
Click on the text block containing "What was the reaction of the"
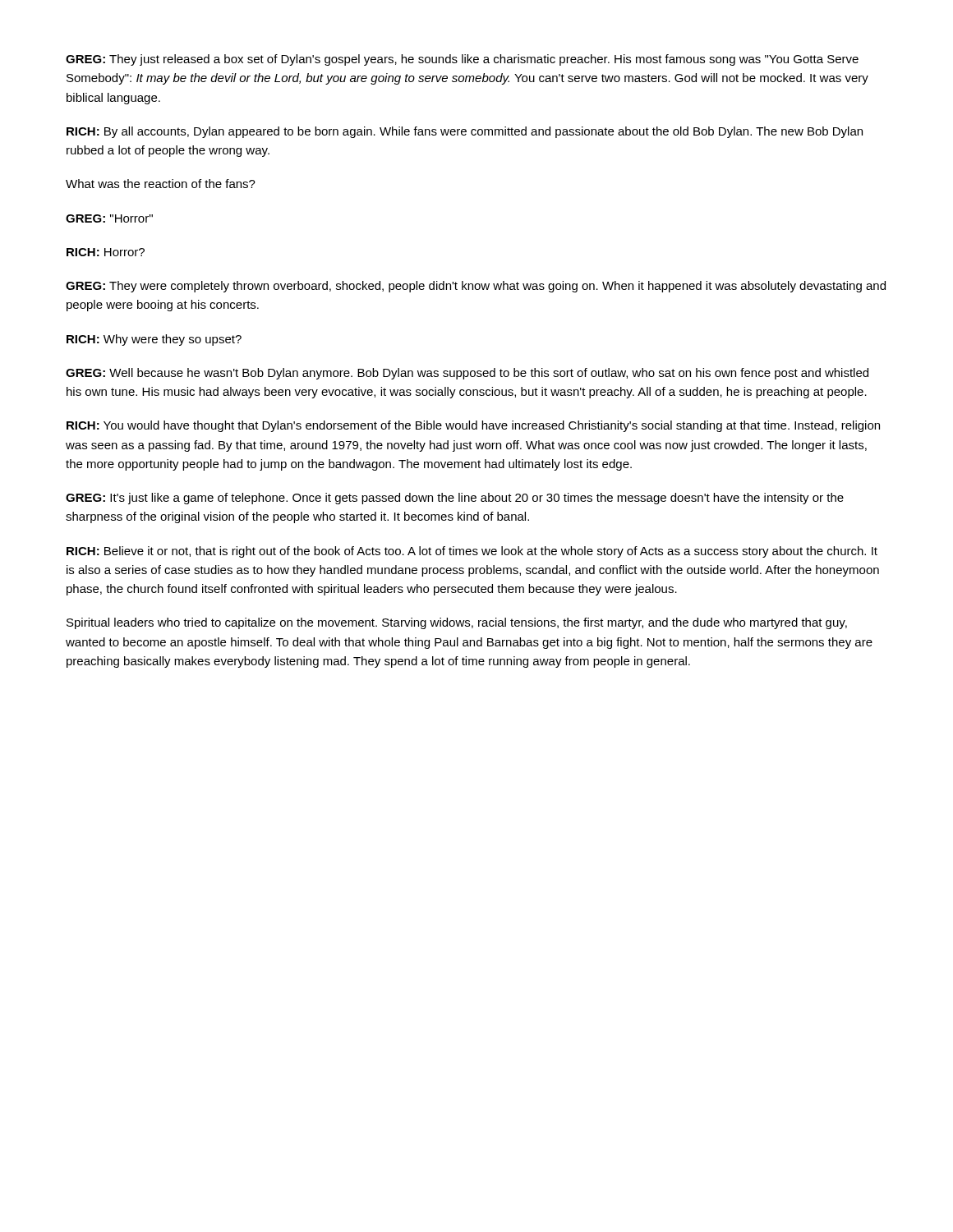pos(161,184)
